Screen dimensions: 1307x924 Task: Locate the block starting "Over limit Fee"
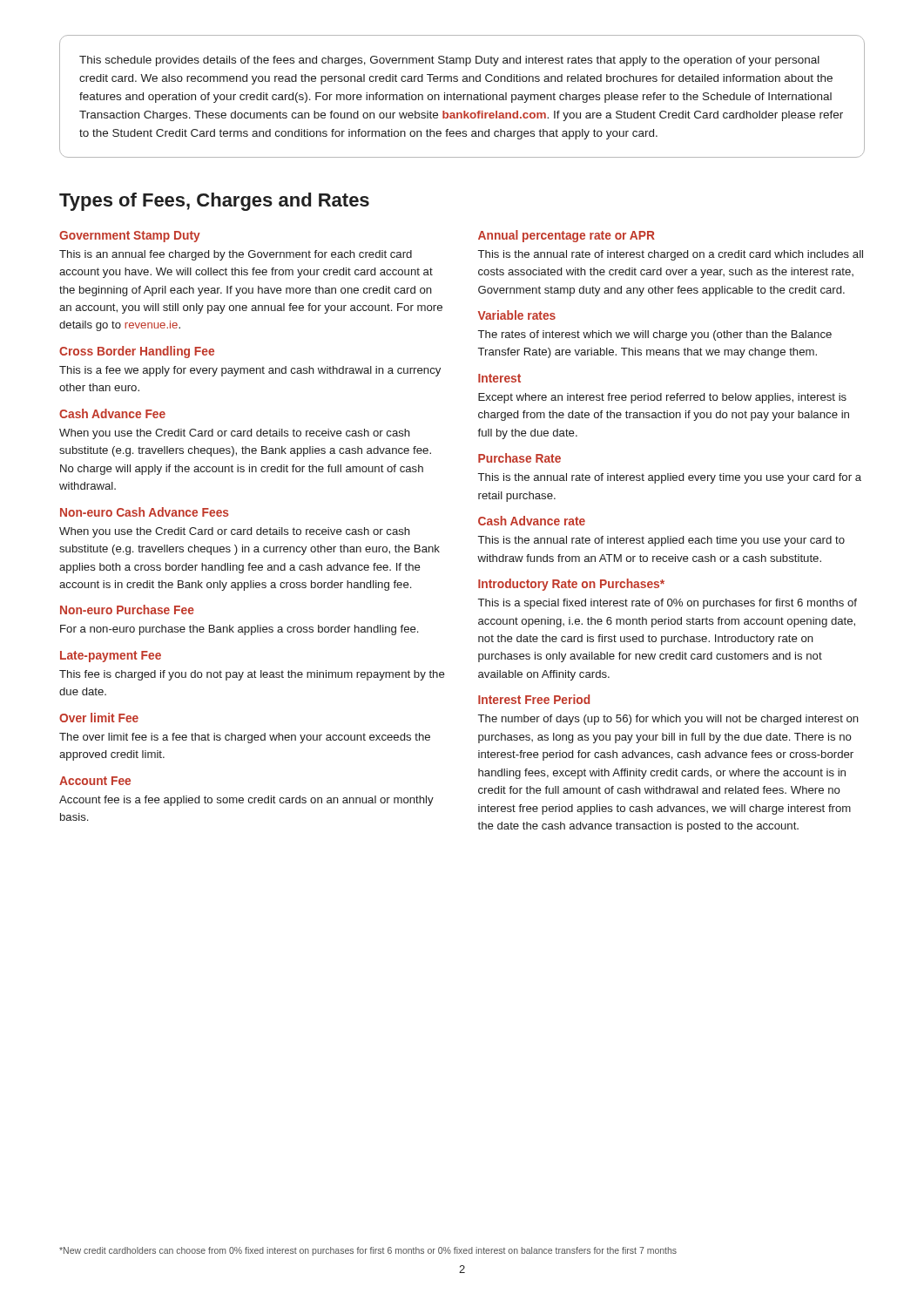tap(99, 718)
